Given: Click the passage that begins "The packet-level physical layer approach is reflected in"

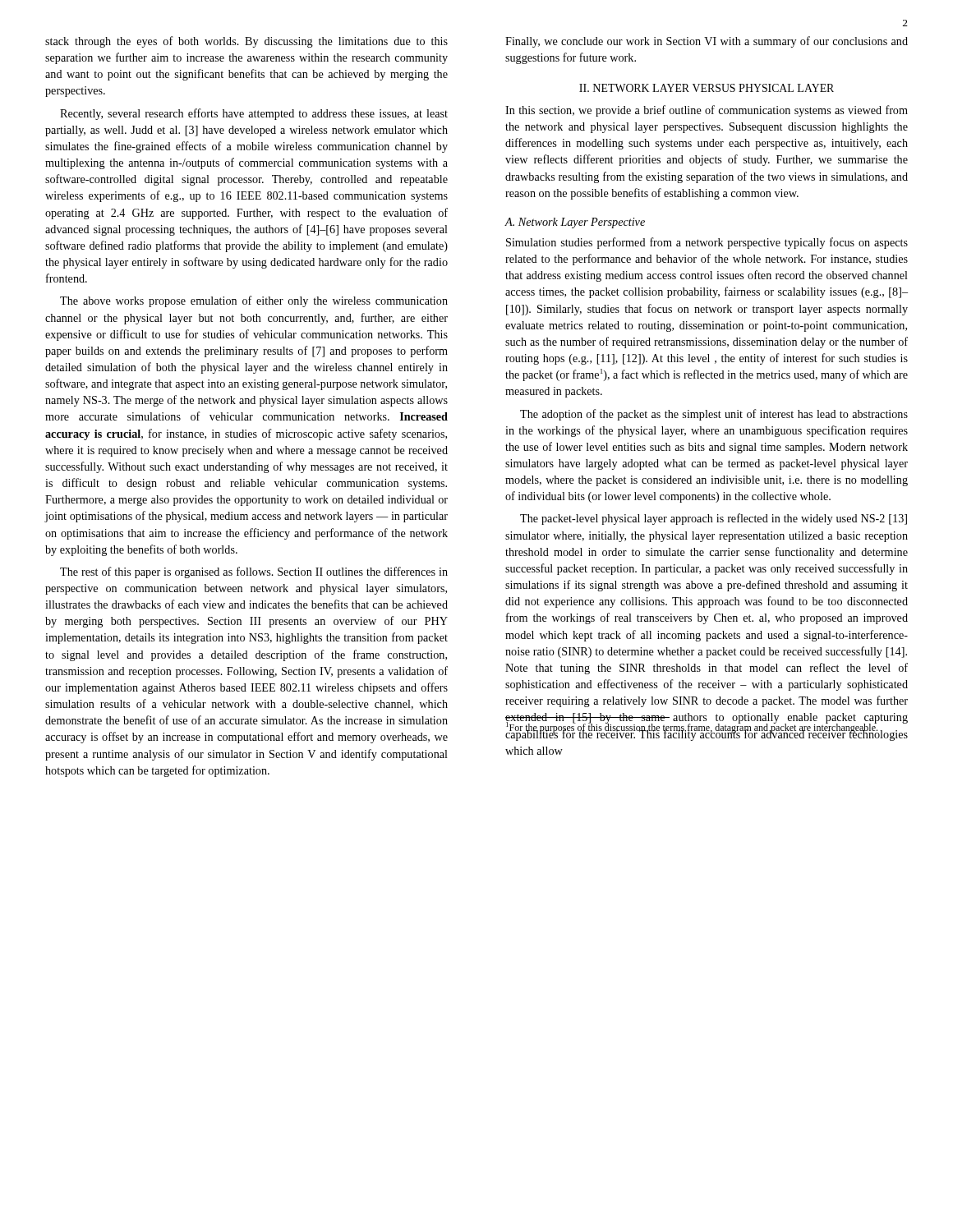Looking at the screenshot, I should [x=707, y=635].
